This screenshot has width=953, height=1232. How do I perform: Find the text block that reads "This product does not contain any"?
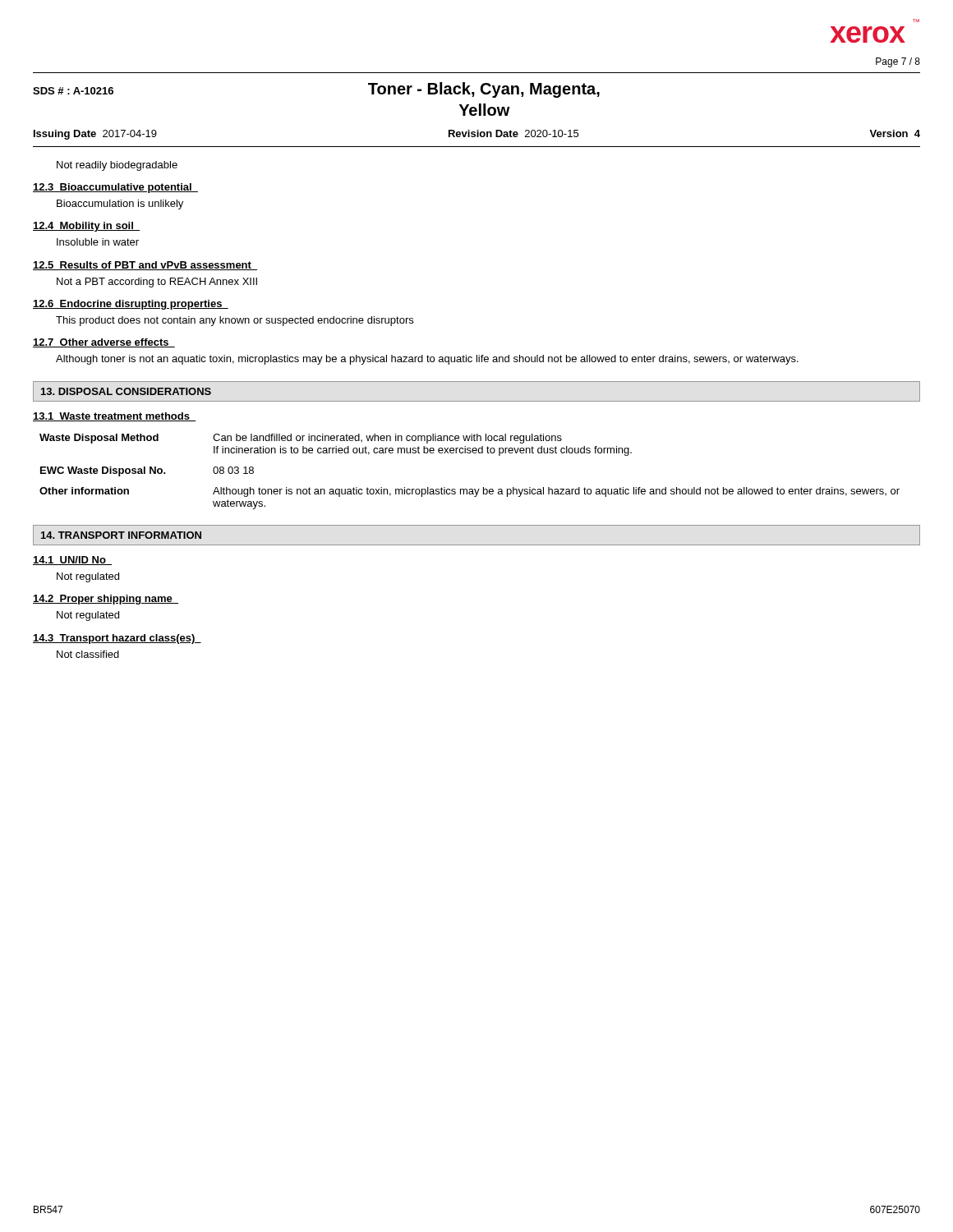coord(235,320)
